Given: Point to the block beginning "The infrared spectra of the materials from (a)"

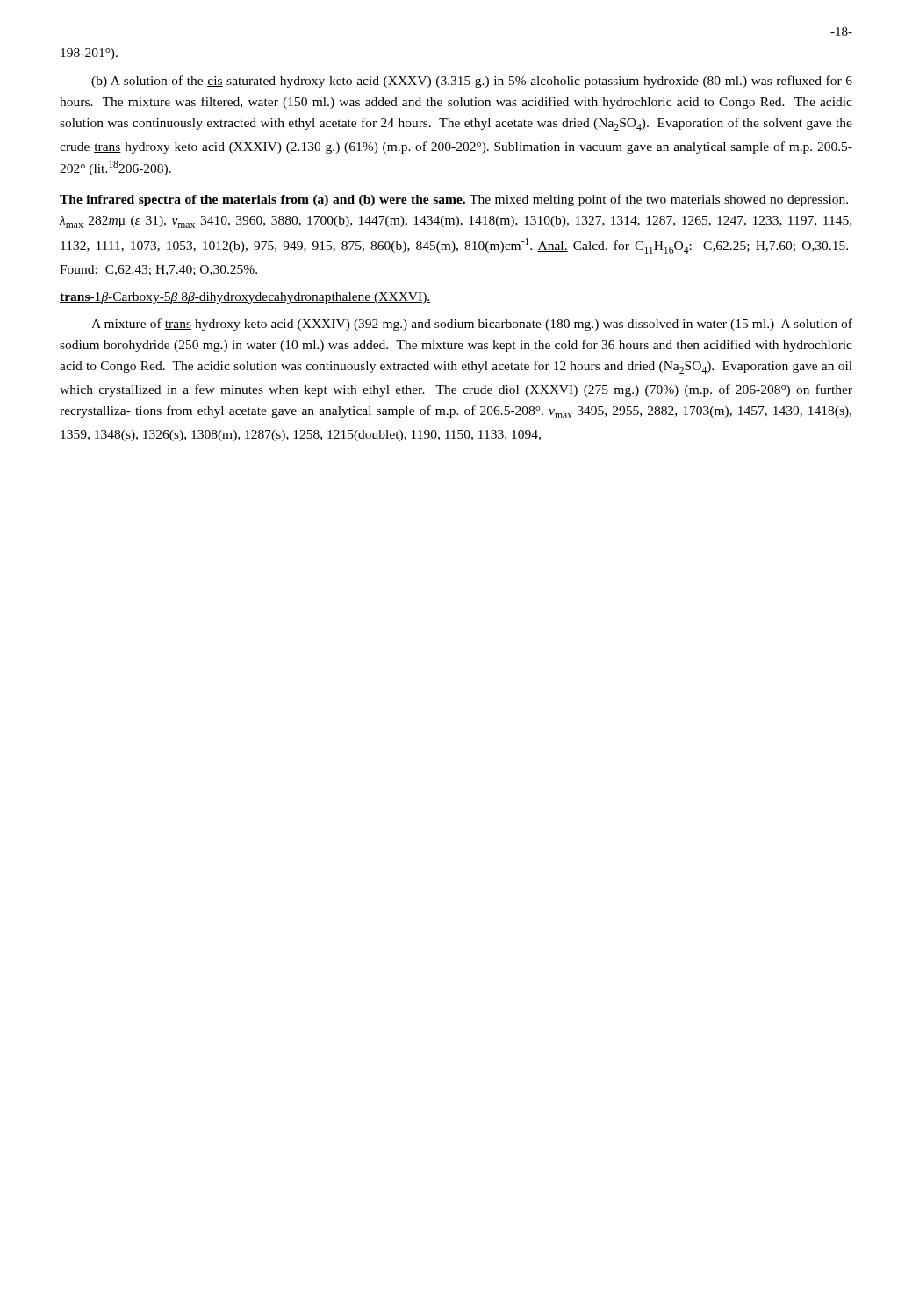Looking at the screenshot, I should click(456, 234).
